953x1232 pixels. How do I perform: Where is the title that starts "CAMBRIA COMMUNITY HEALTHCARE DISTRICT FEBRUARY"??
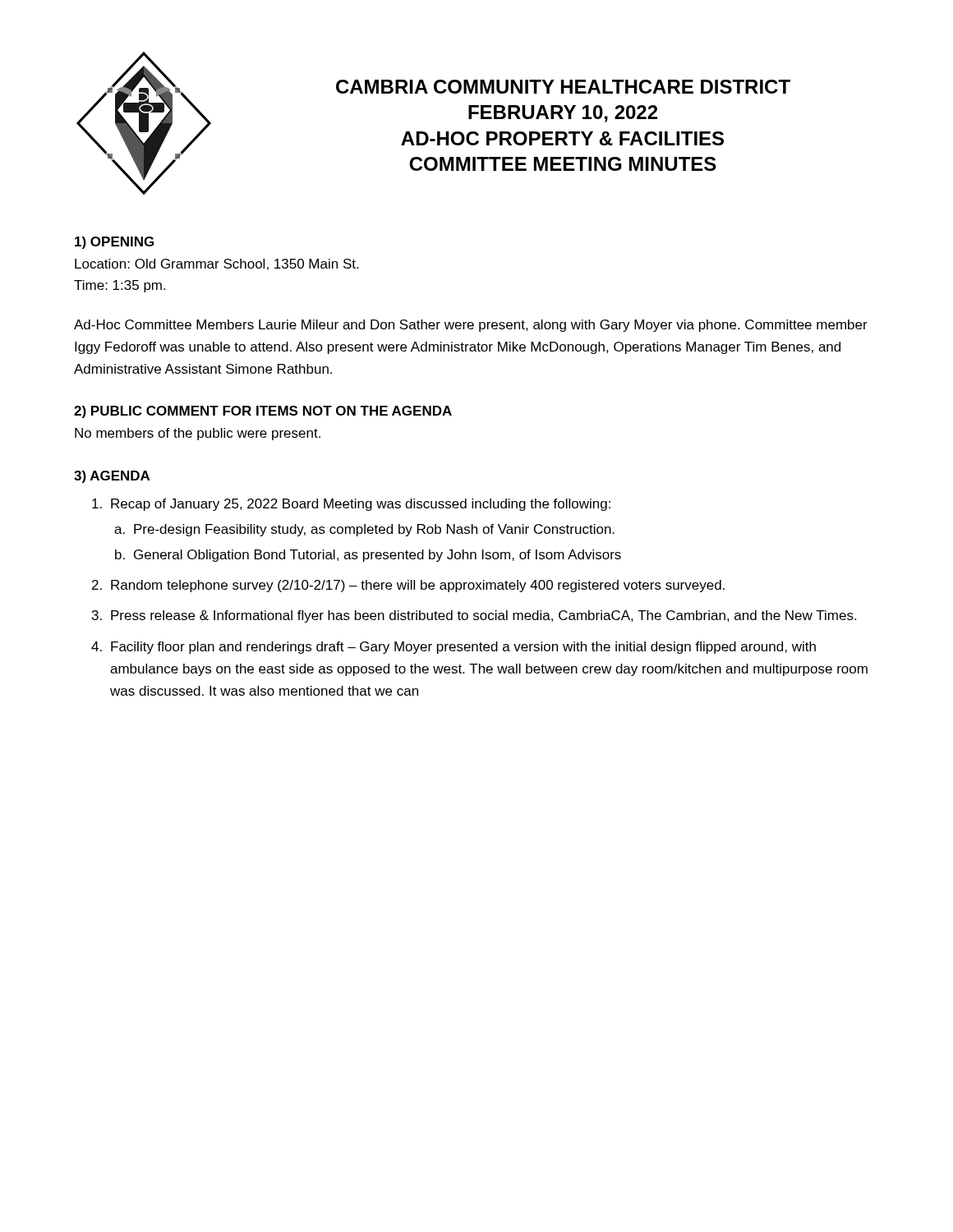pyautogui.click(x=563, y=125)
